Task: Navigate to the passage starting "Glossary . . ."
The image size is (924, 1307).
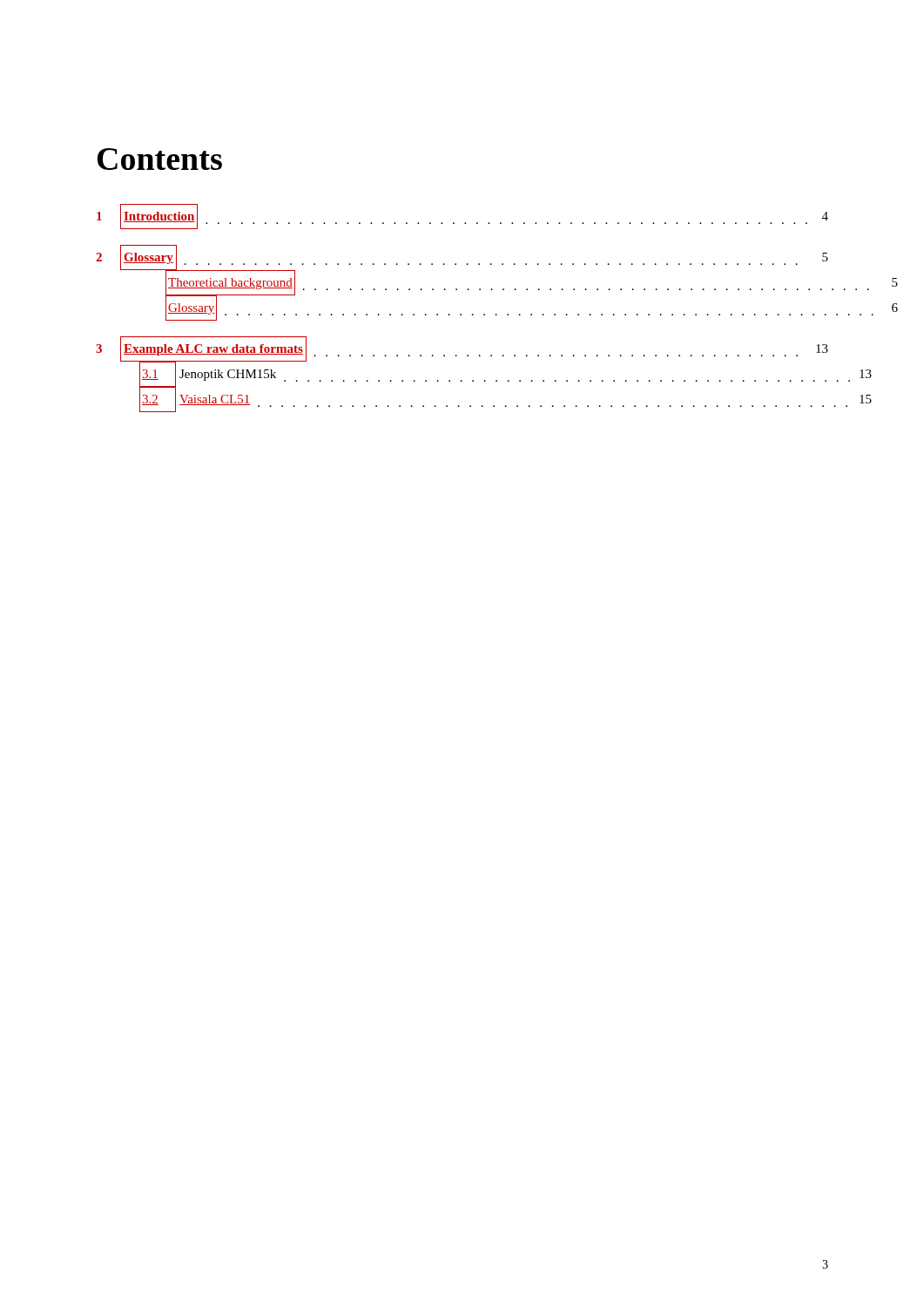Action: coord(462,308)
